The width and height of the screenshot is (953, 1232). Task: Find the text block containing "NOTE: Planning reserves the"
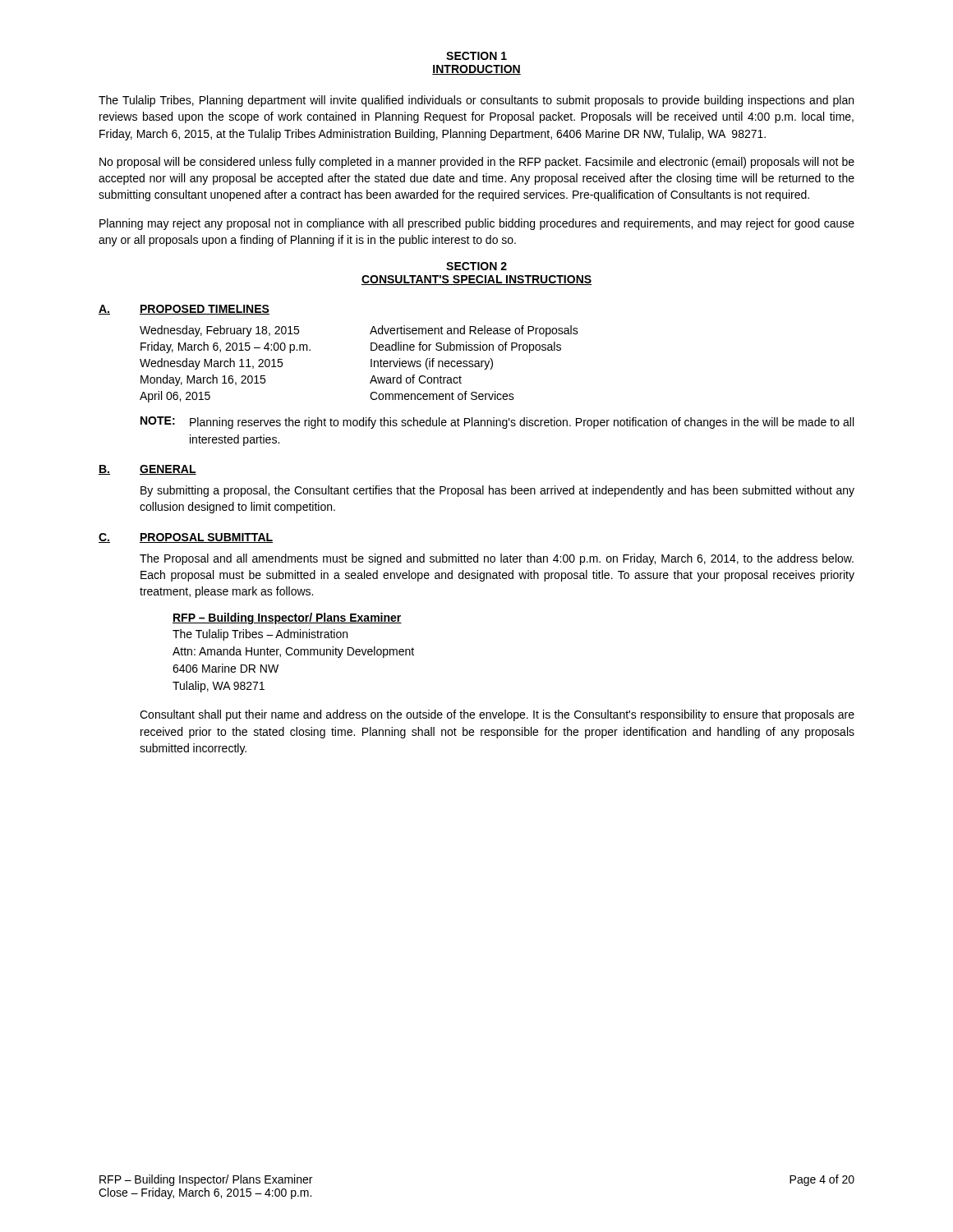[497, 431]
